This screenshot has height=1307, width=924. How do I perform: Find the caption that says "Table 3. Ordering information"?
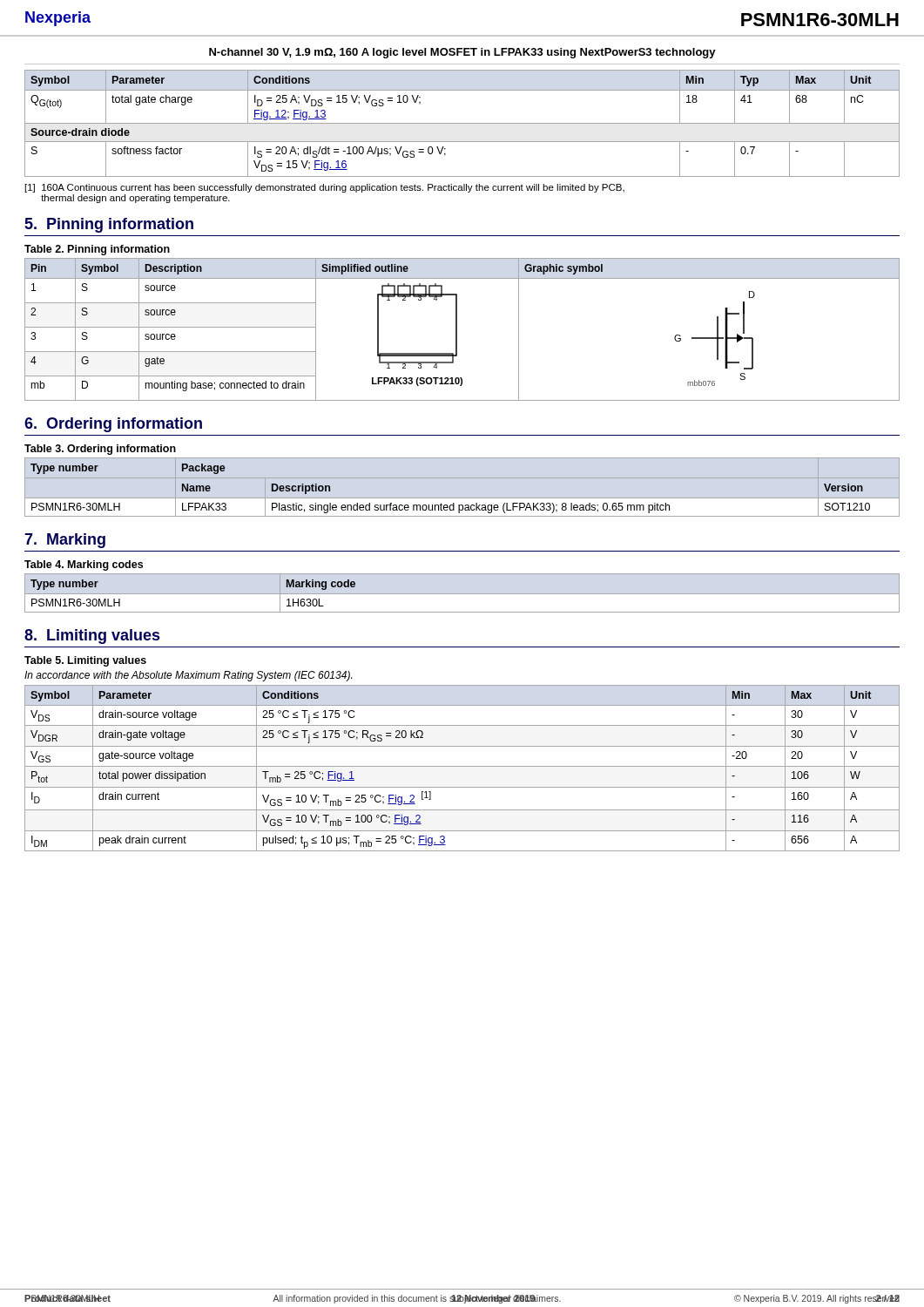point(100,448)
